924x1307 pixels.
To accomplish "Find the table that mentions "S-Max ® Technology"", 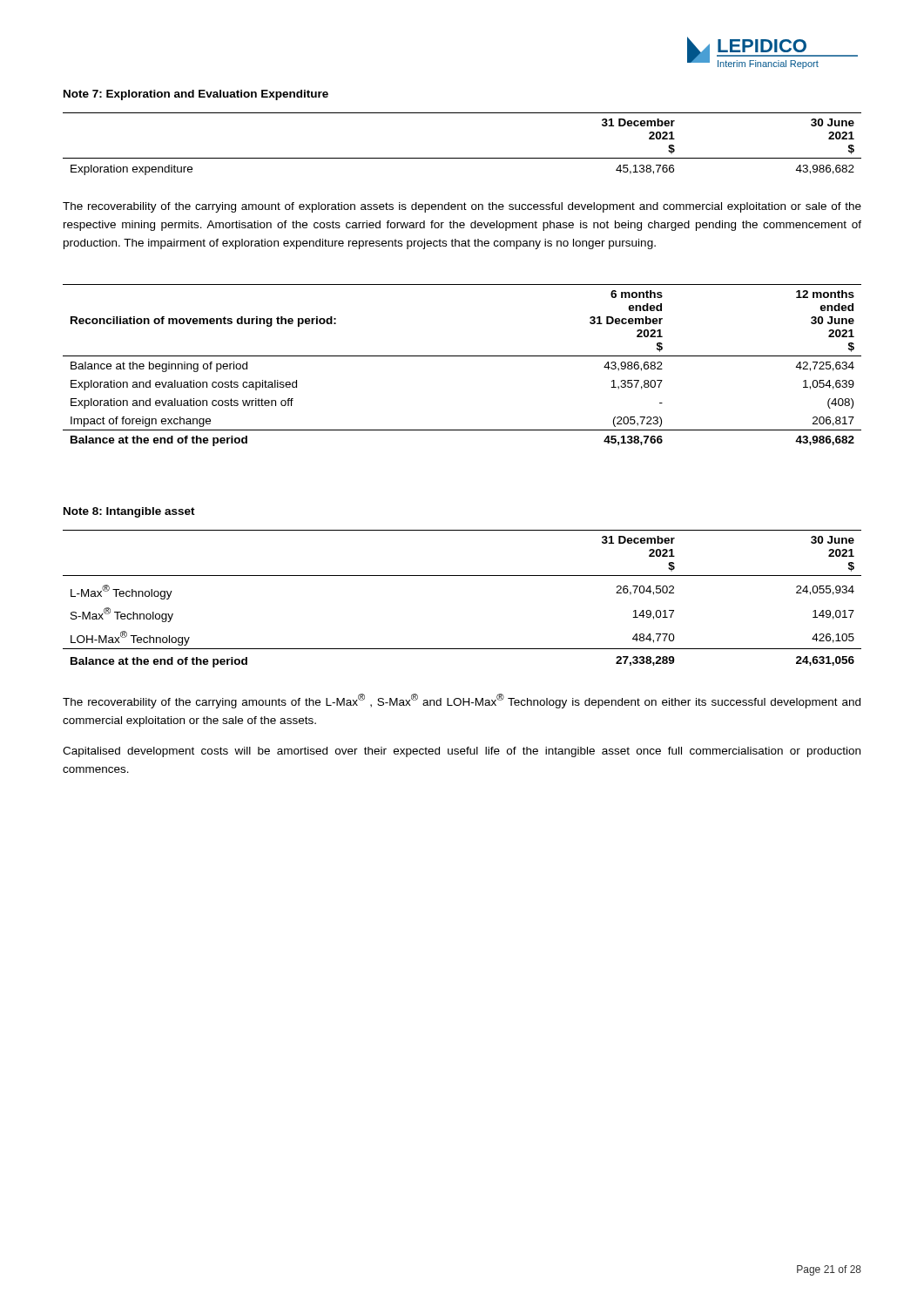I will tap(462, 600).
